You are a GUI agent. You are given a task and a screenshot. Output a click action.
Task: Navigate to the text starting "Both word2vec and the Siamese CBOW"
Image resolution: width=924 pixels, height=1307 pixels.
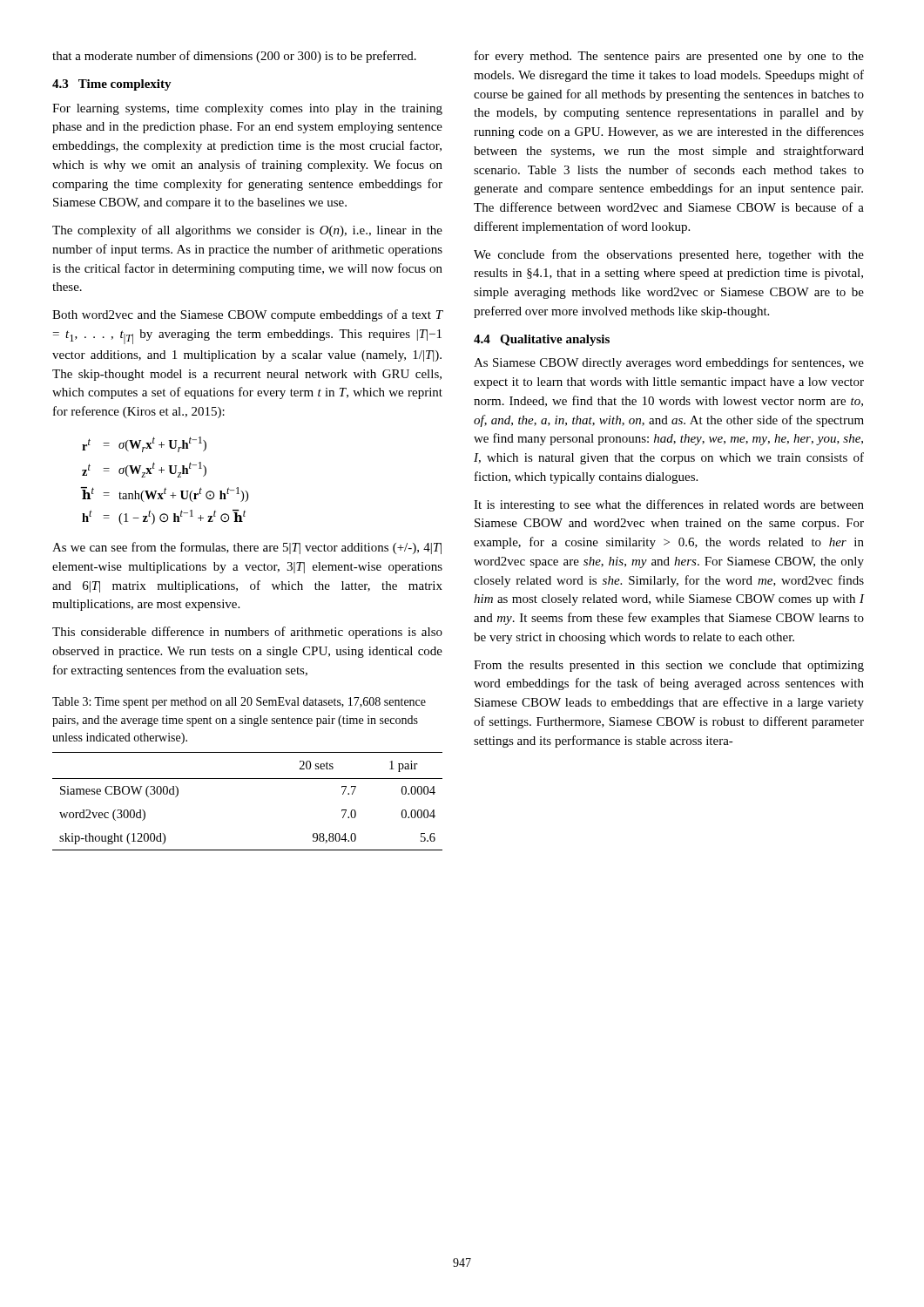tap(247, 363)
